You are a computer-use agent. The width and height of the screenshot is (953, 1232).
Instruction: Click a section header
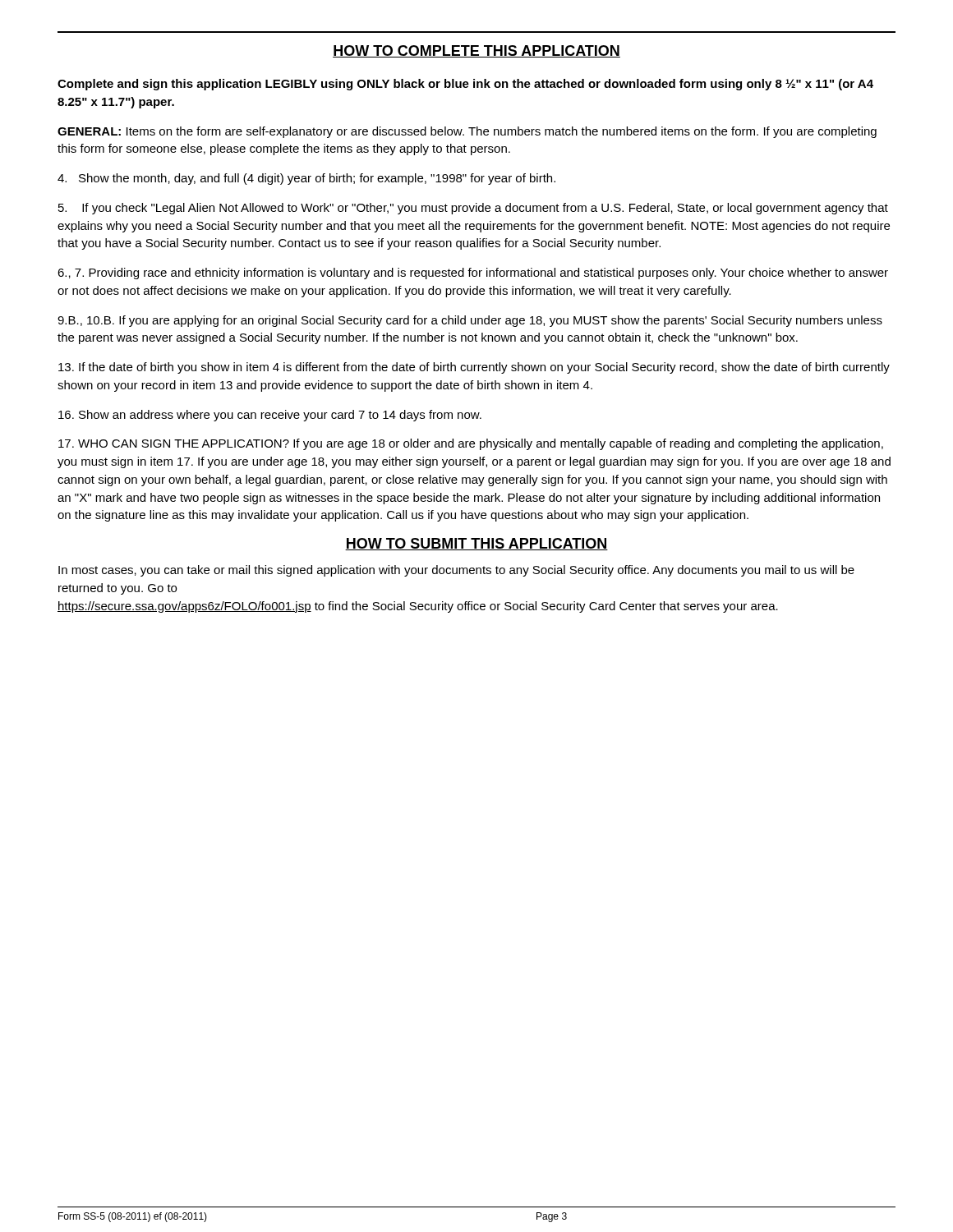tap(476, 544)
